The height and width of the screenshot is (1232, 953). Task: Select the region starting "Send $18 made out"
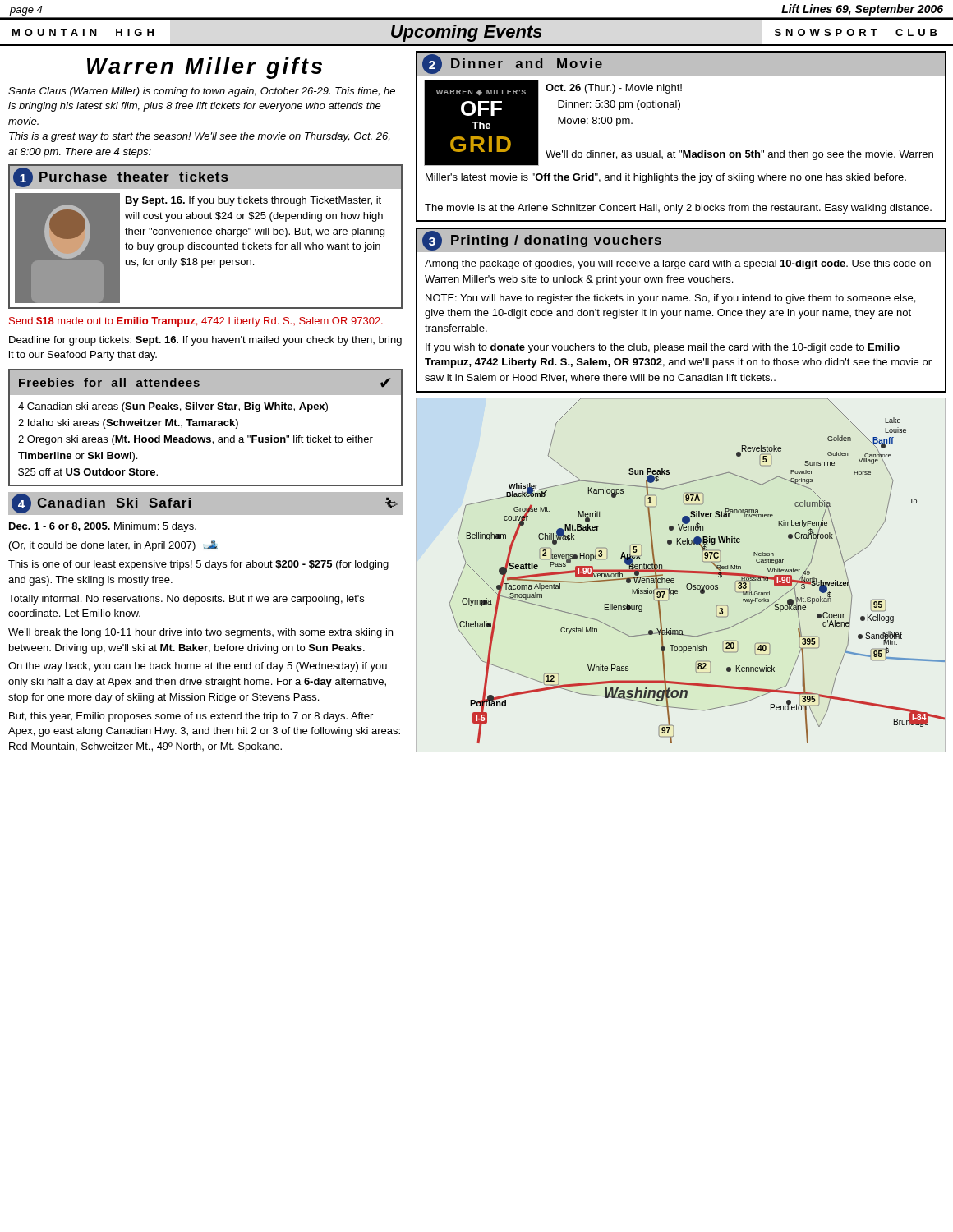point(196,321)
